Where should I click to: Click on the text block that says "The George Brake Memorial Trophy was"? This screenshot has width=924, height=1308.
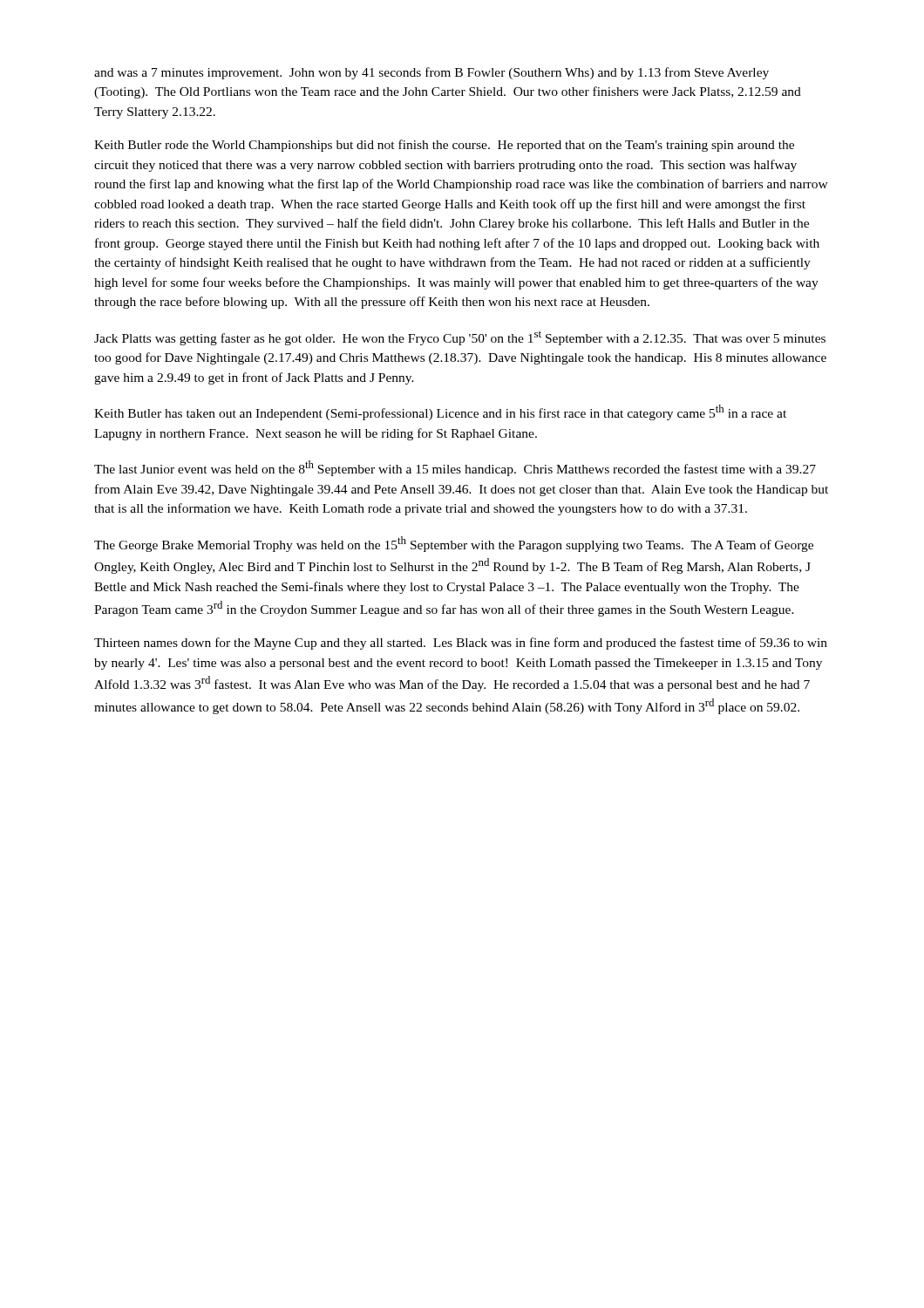tap(454, 575)
